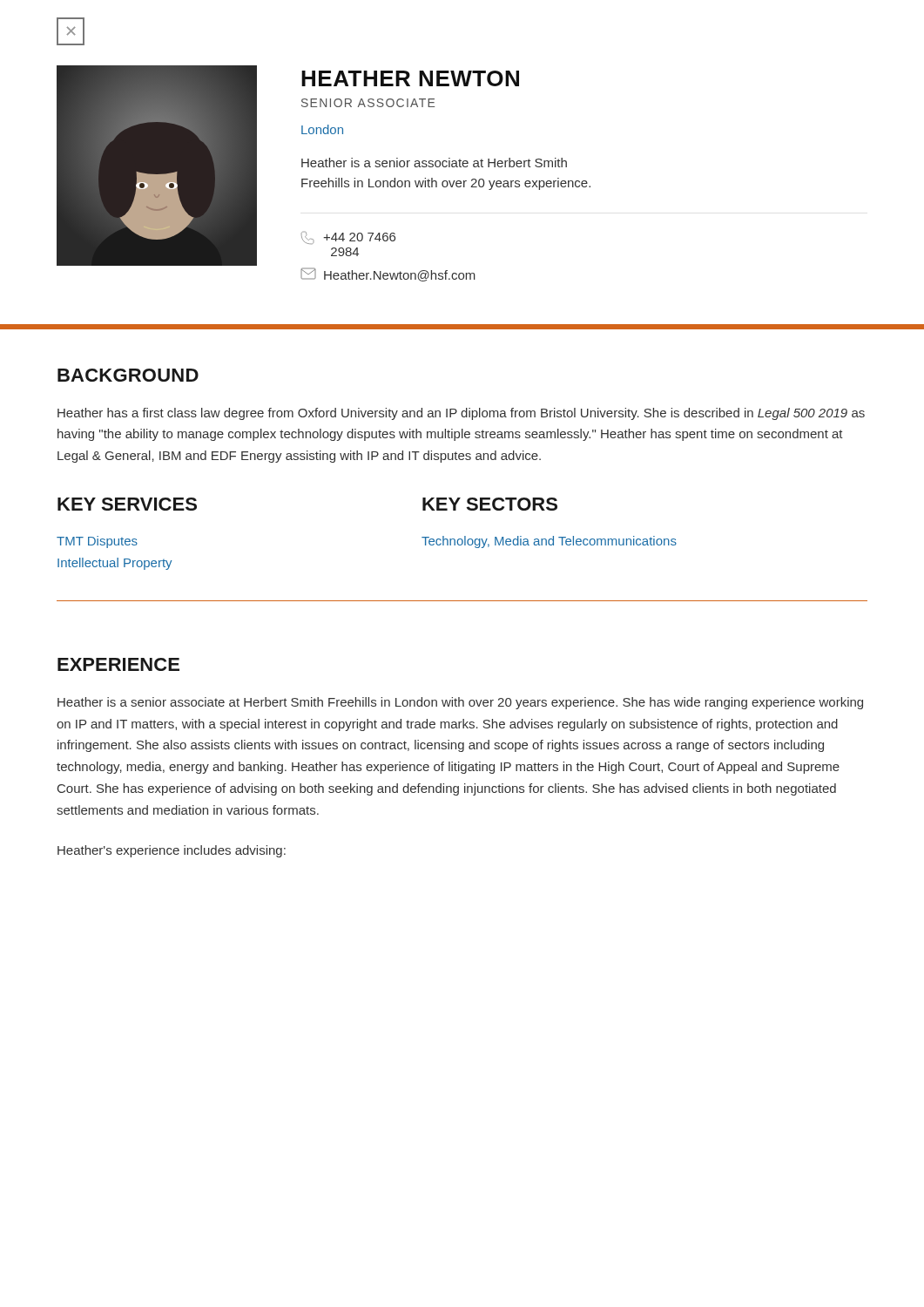Find the element starting "KEY SERVICES"

coord(127,504)
